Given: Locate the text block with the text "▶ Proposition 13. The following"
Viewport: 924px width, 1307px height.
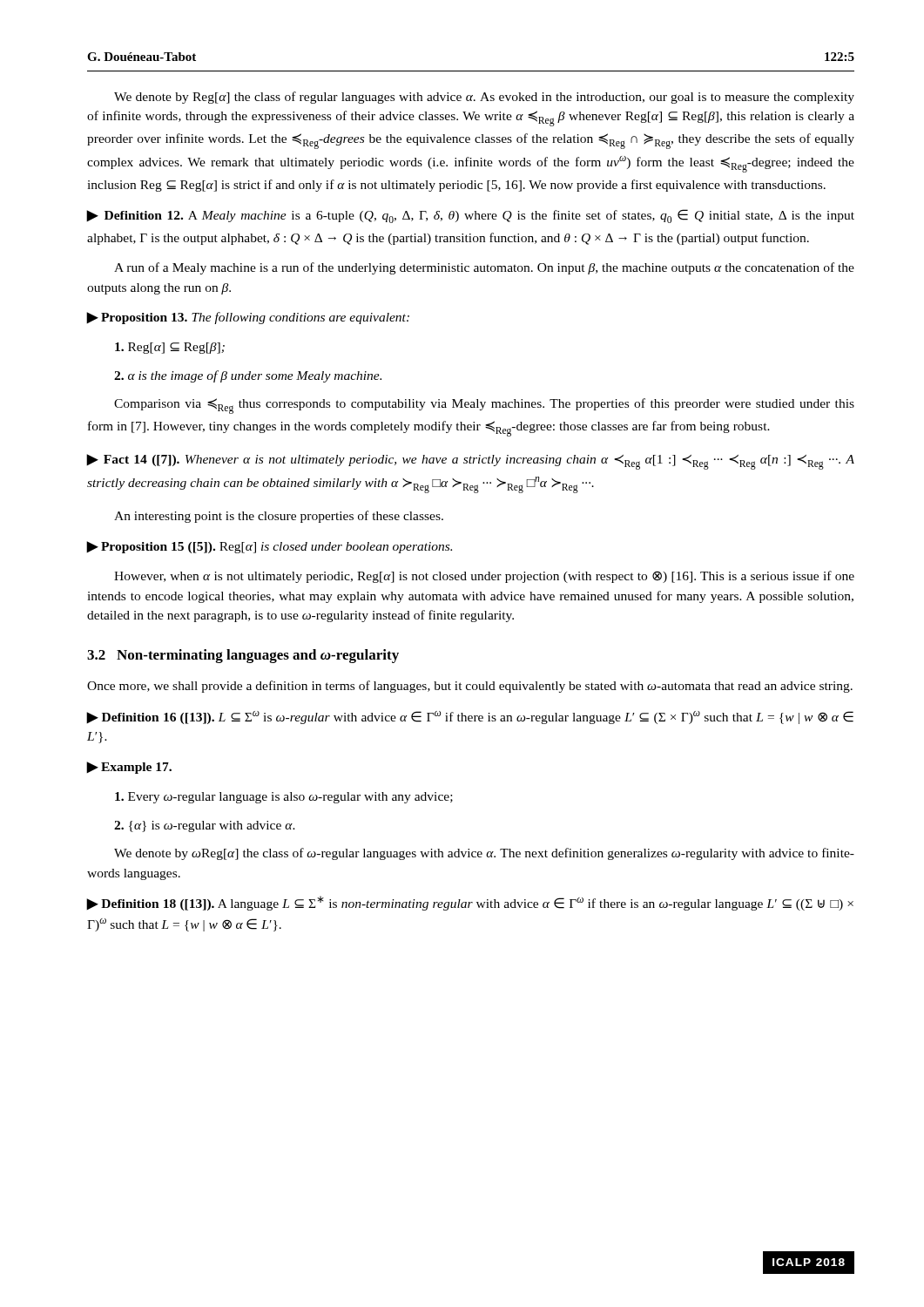Looking at the screenshot, I should click(248, 318).
